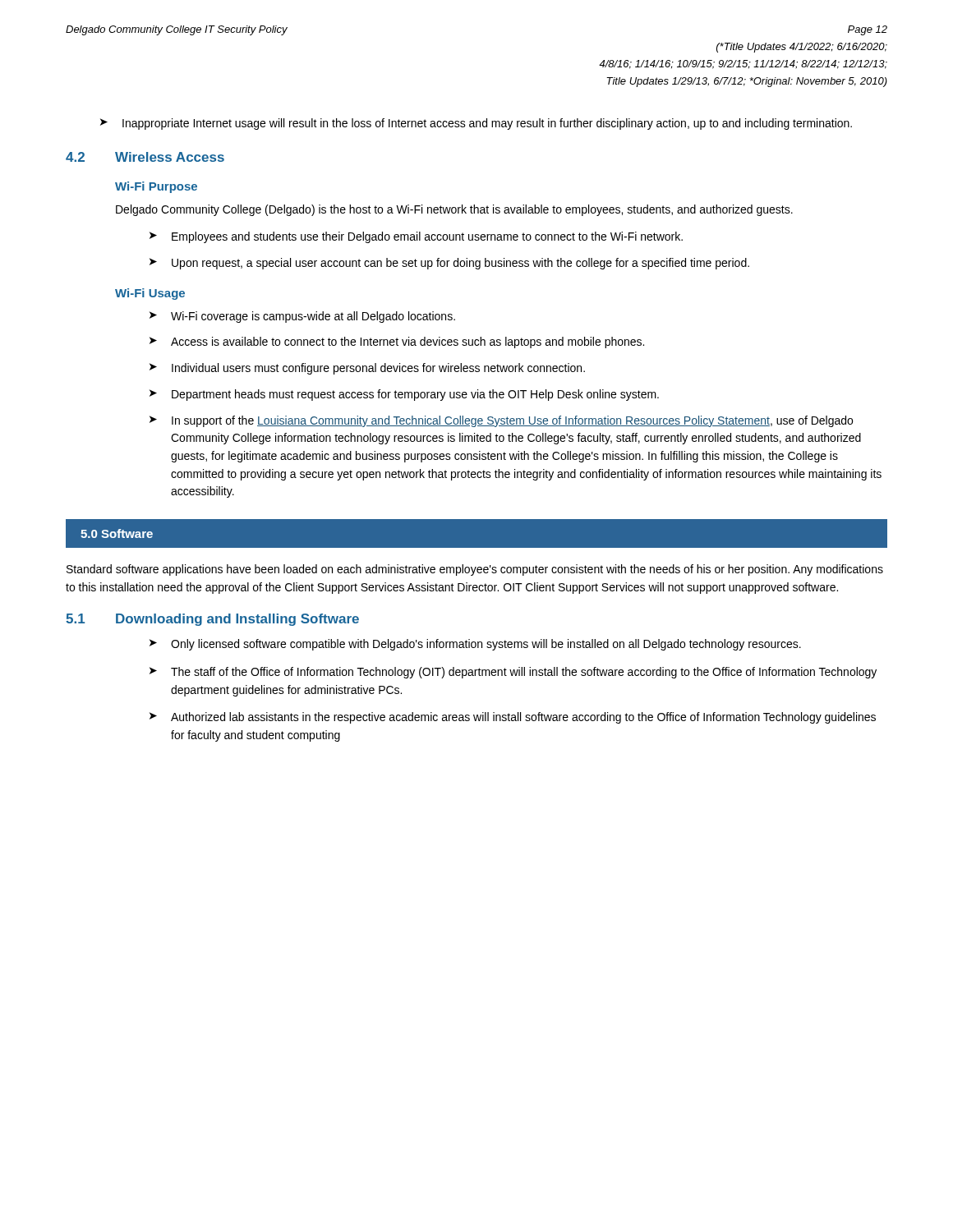This screenshot has height=1232, width=953.
Task: Locate the list item that reads "➤ The staff of the Office of"
Action: [518, 681]
